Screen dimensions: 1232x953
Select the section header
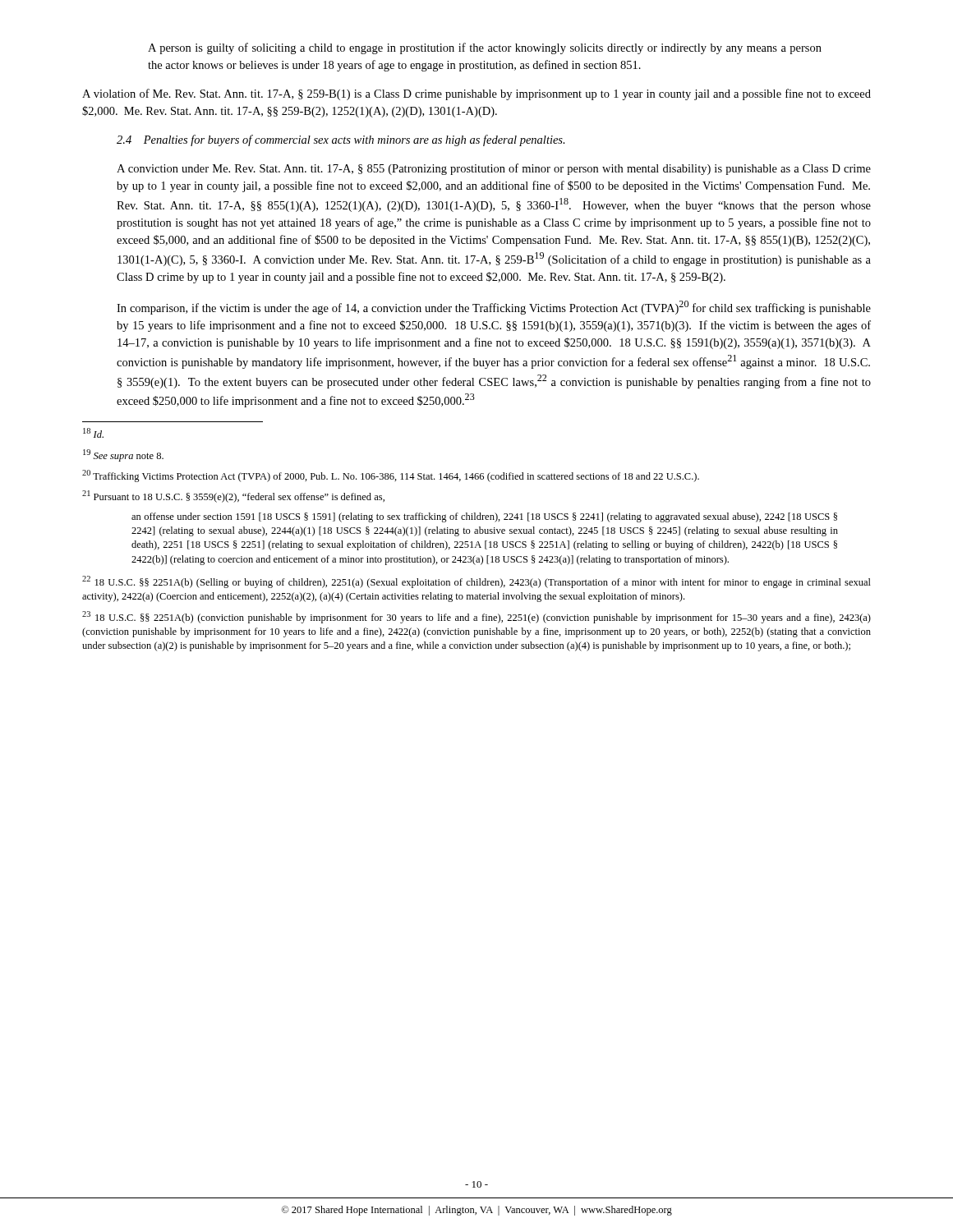pyautogui.click(x=341, y=140)
